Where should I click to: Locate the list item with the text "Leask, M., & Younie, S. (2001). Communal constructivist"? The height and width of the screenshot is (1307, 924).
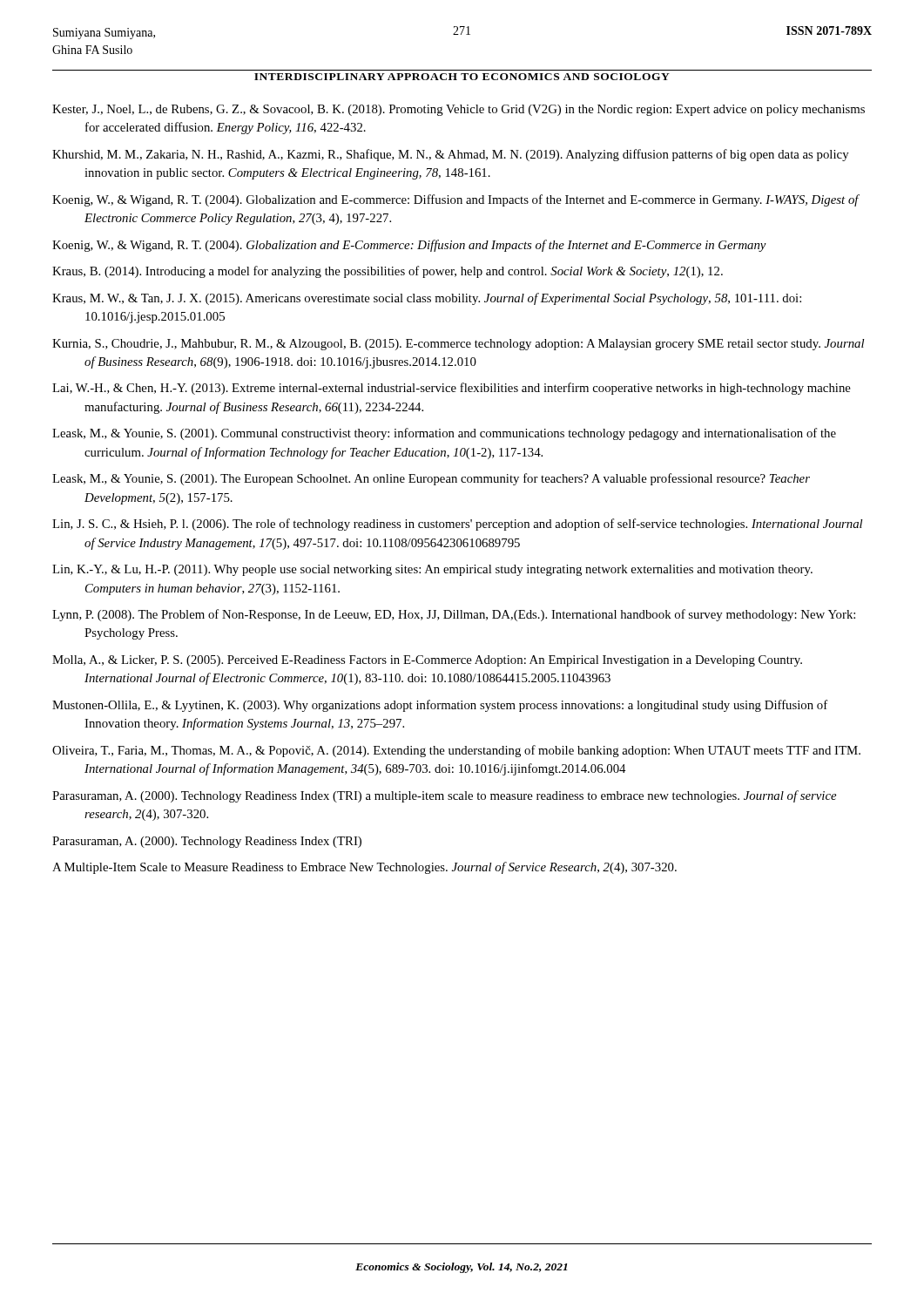click(444, 443)
